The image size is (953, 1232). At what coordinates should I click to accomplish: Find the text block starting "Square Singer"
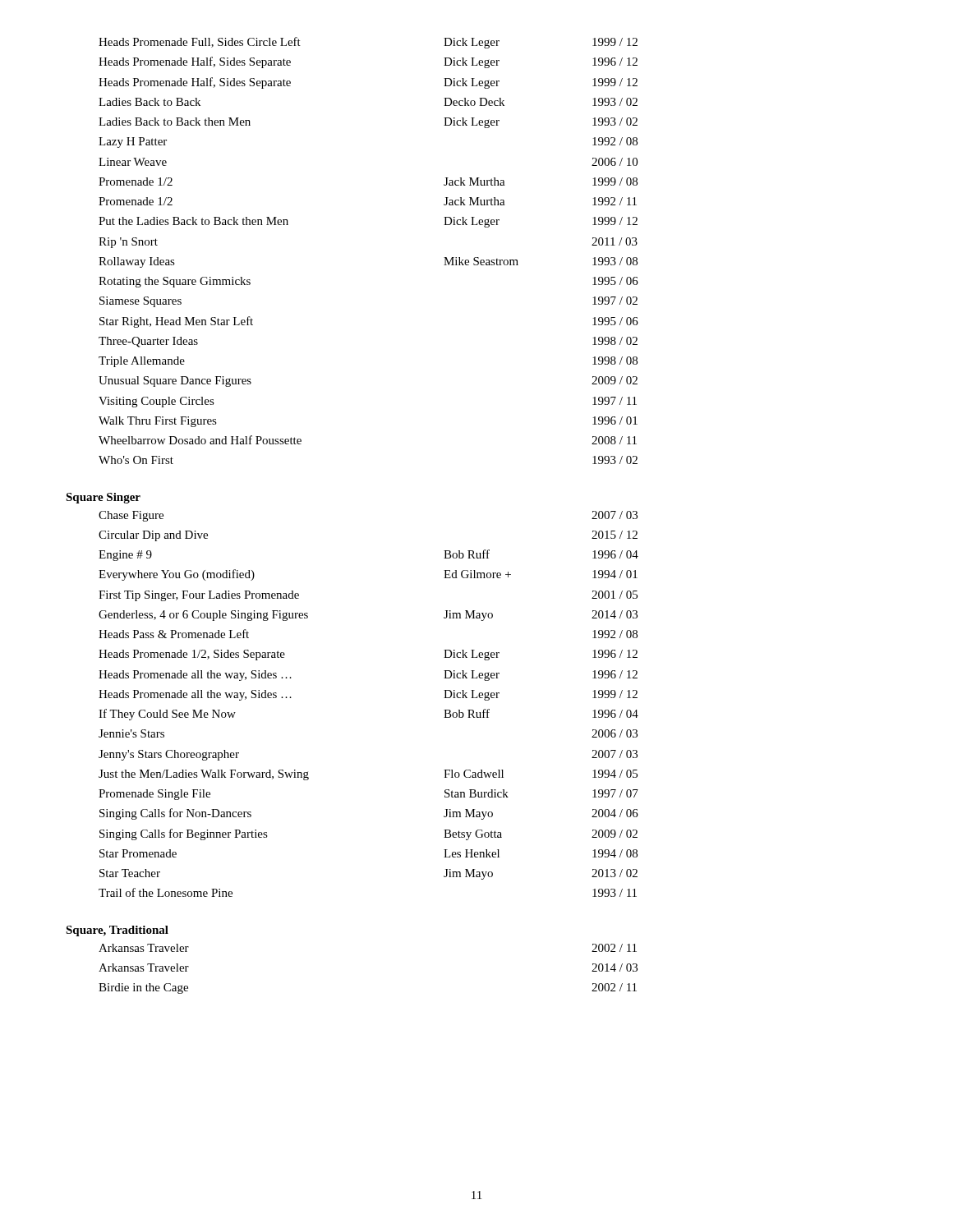point(103,496)
